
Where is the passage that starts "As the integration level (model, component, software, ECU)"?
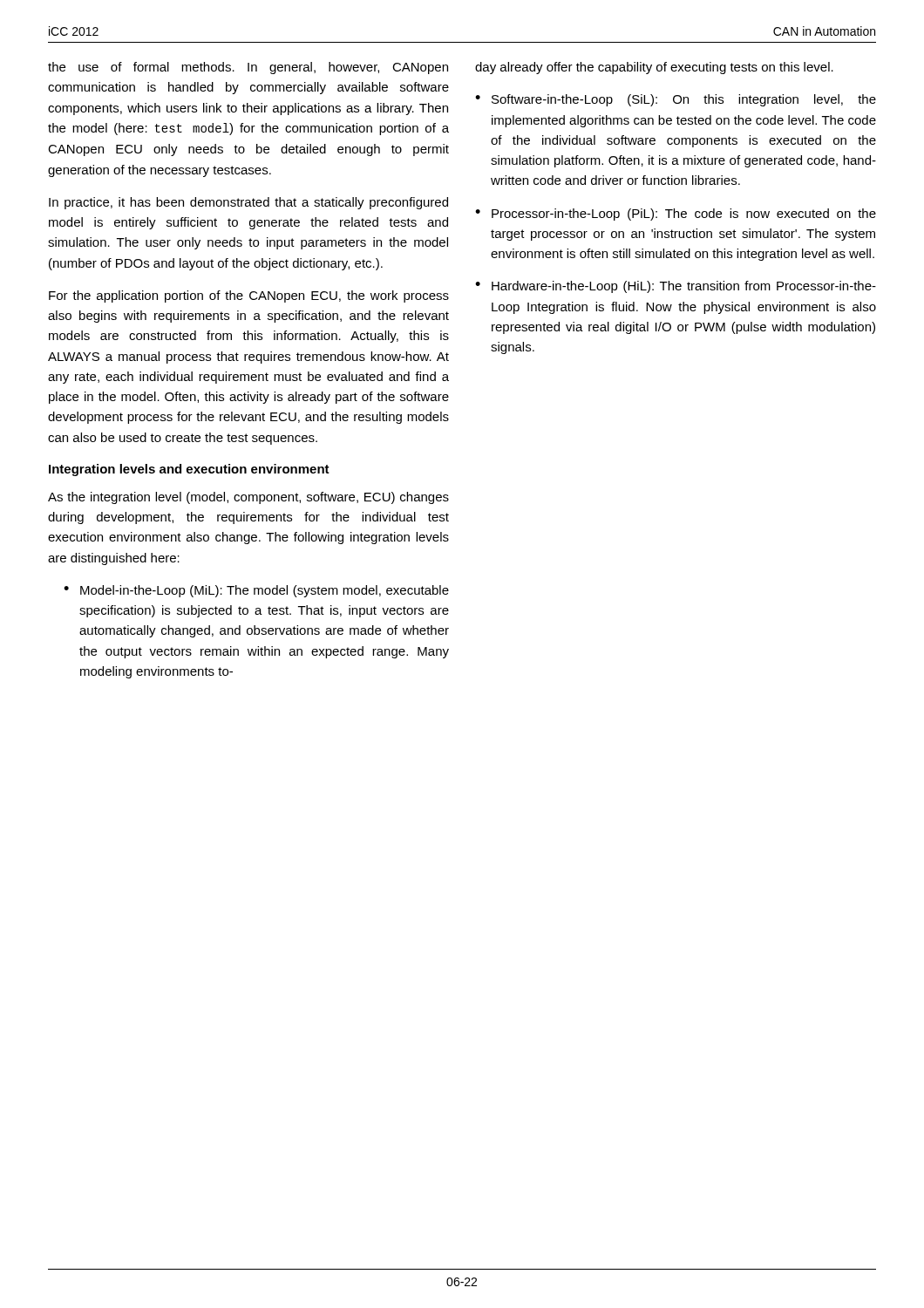(x=248, y=527)
